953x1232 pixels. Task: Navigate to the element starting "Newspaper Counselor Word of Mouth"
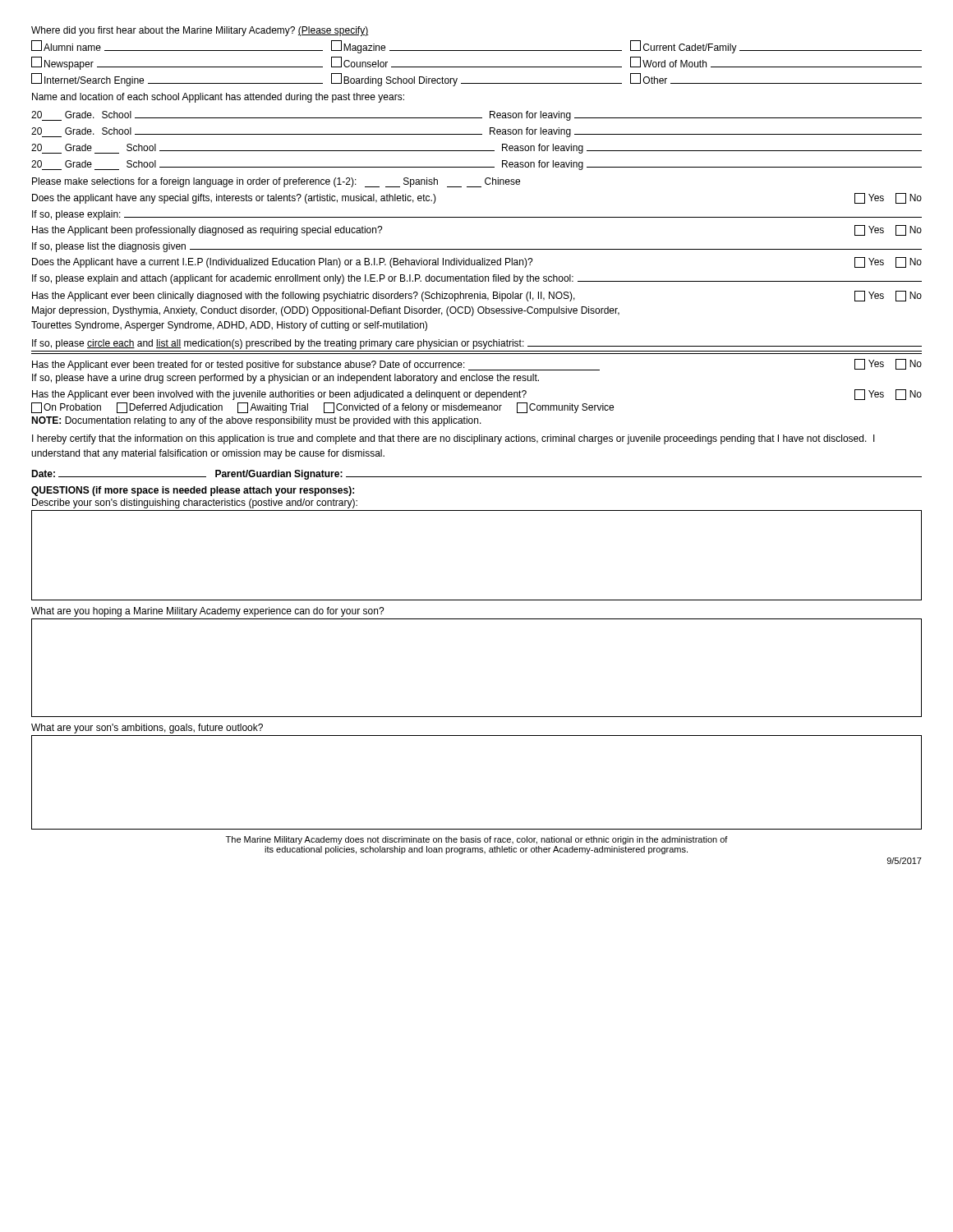click(x=476, y=62)
